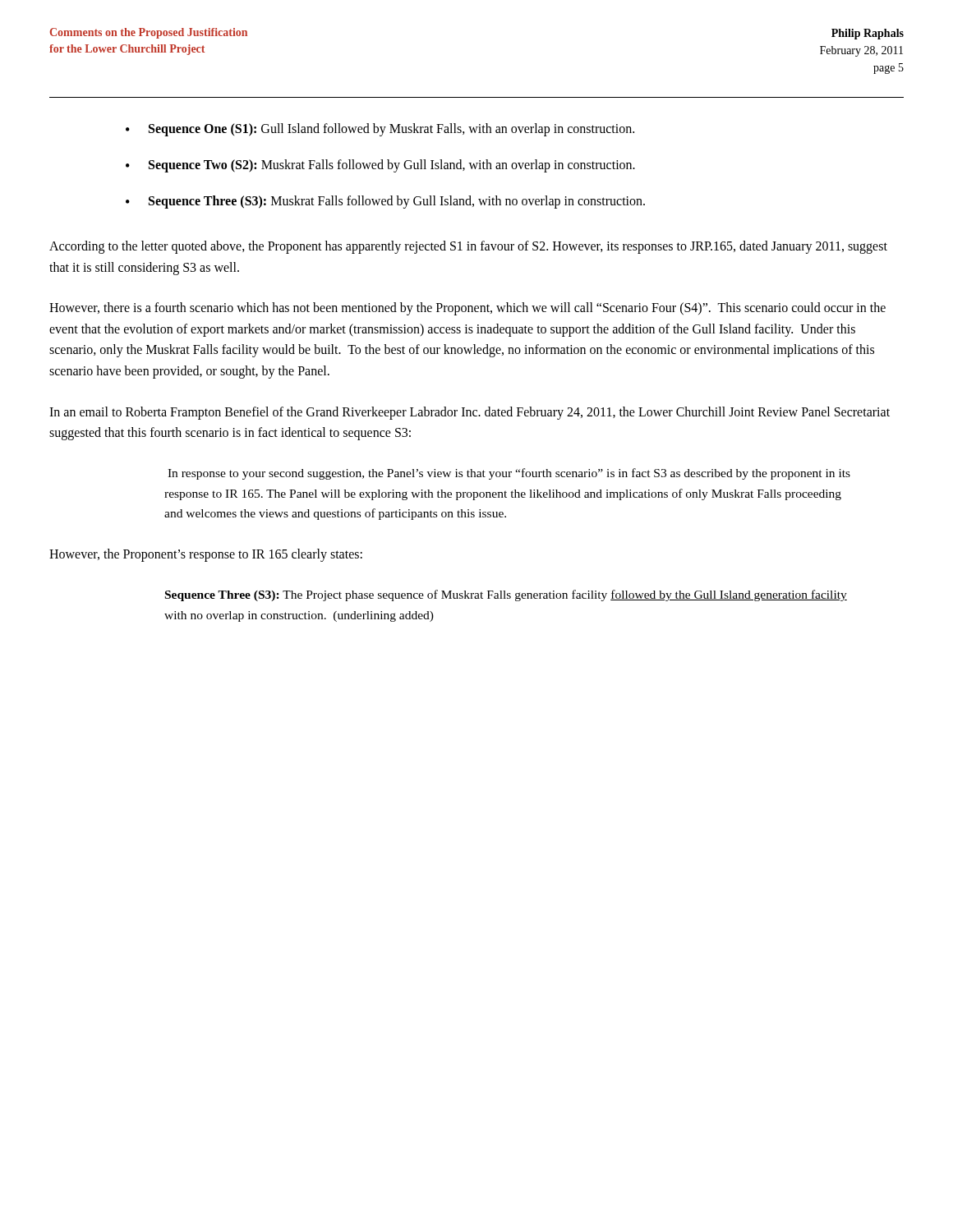Find the list item containing "Sequence One (S1): Gull Island followed"
This screenshot has height=1232, width=953.
point(392,129)
